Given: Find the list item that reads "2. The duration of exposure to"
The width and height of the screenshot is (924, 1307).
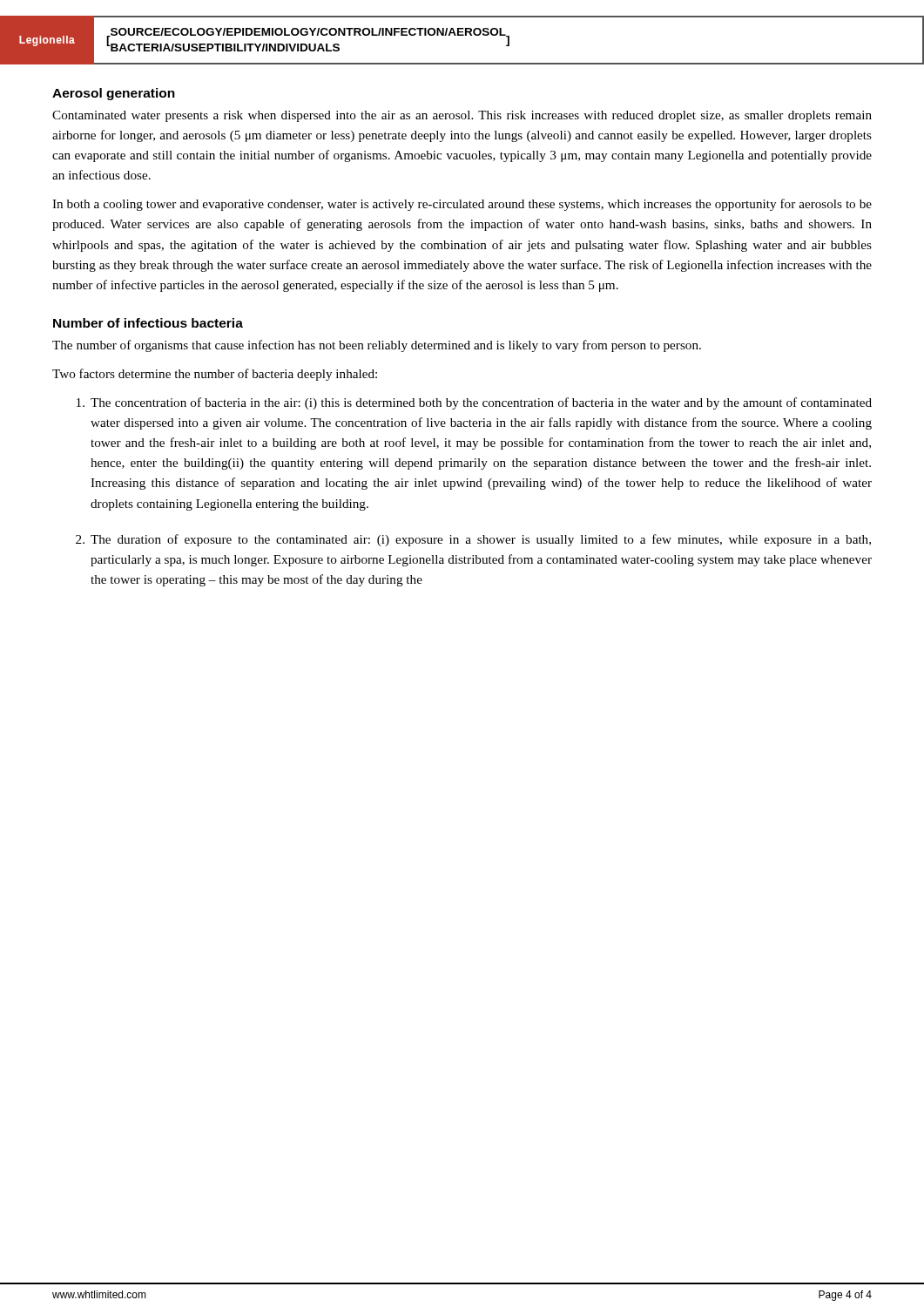Looking at the screenshot, I should (462, 559).
